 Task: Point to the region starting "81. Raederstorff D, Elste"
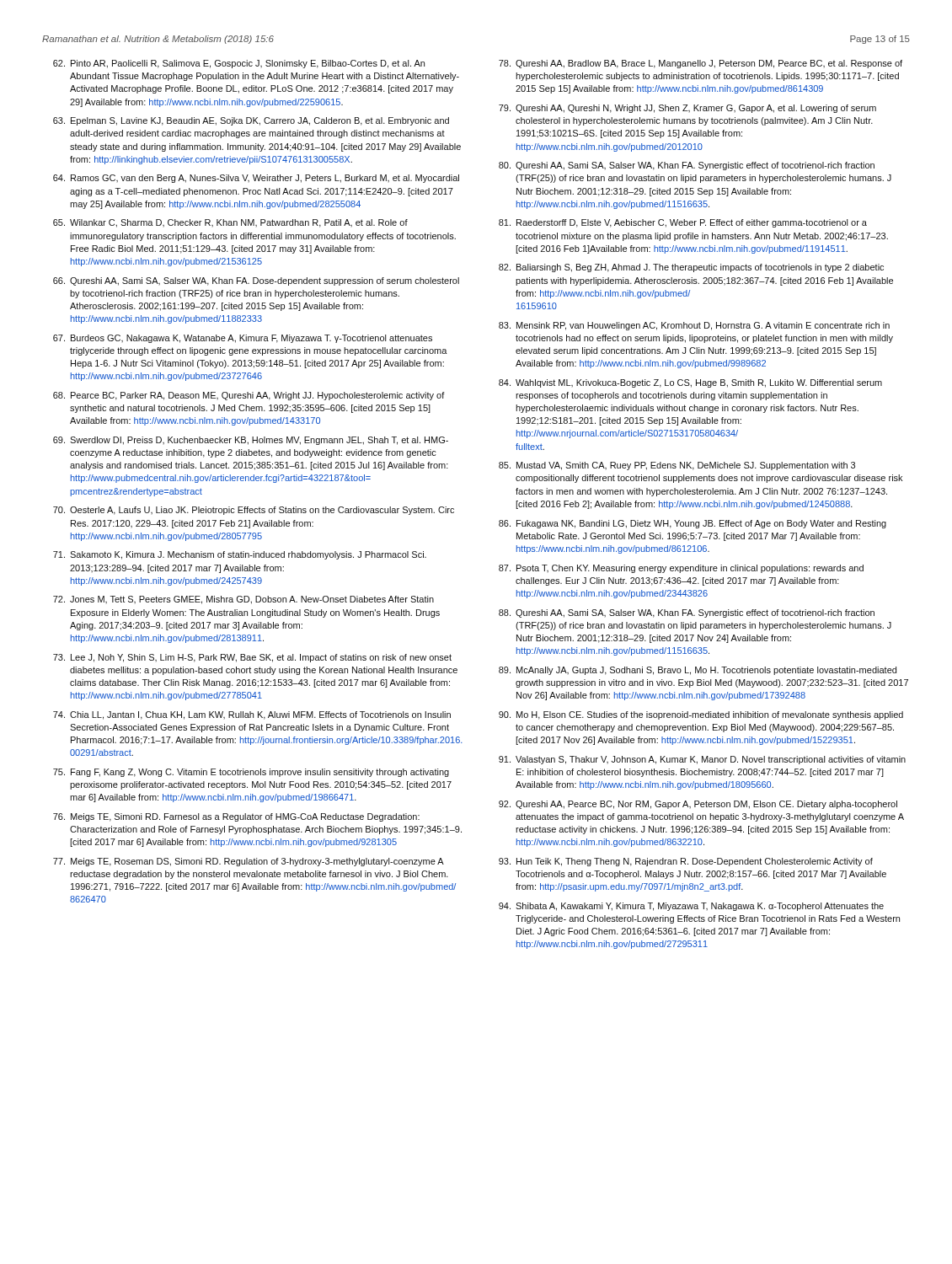[x=699, y=236]
